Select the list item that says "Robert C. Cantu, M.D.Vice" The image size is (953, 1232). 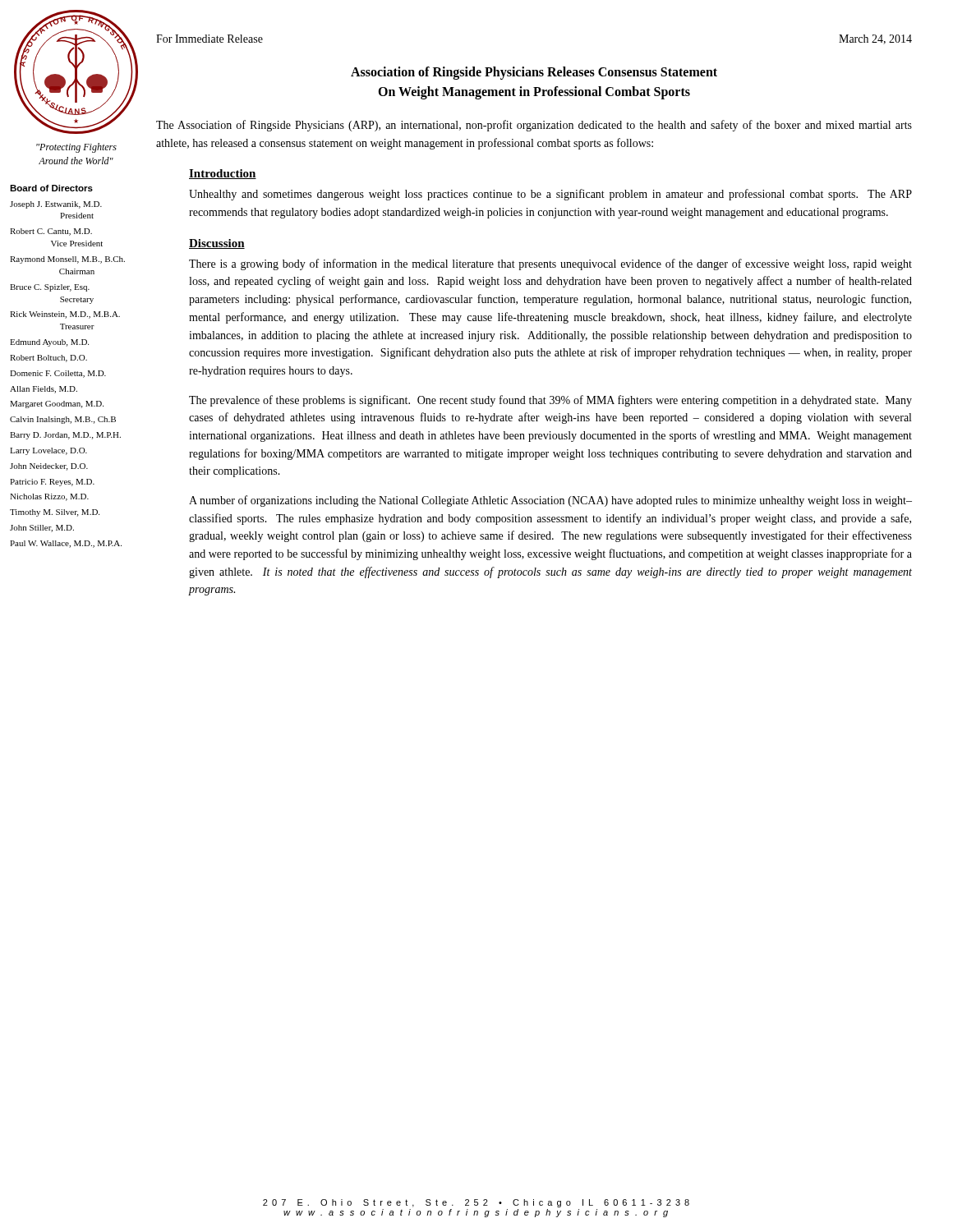click(x=77, y=238)
